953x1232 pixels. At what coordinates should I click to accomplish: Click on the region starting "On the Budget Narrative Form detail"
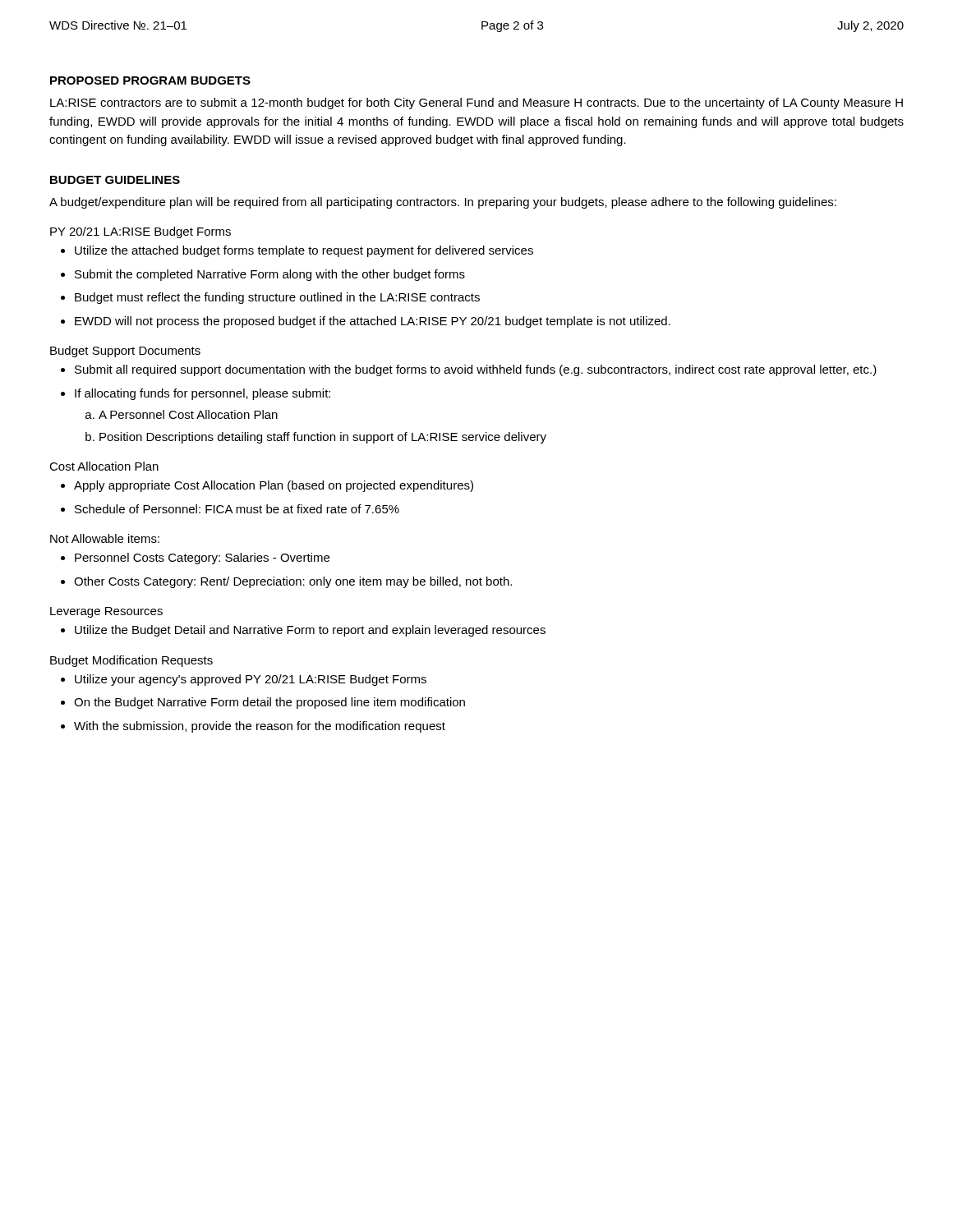(270, 702)
